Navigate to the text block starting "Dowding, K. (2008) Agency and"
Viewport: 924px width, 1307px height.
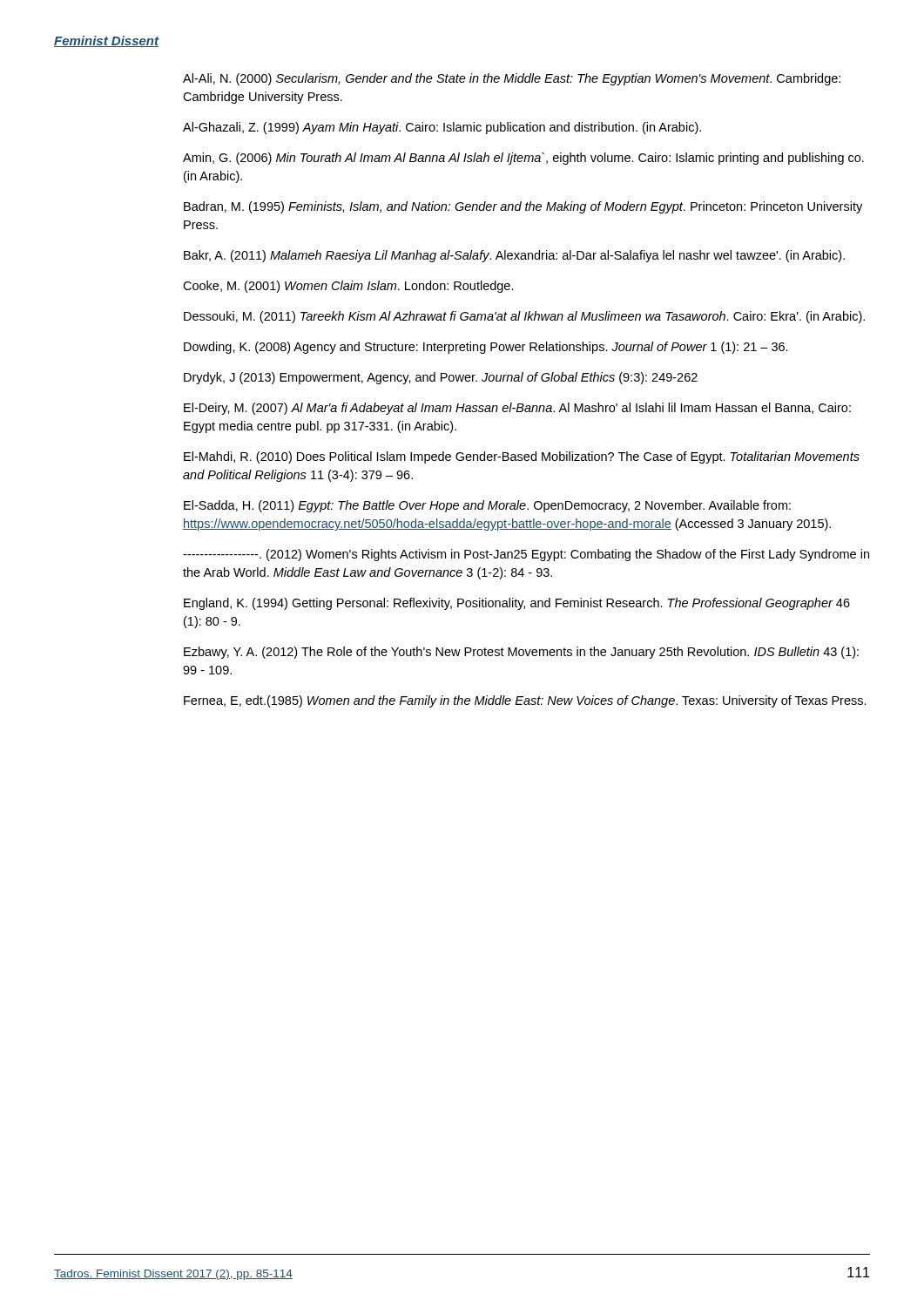(x=486, y=347)
